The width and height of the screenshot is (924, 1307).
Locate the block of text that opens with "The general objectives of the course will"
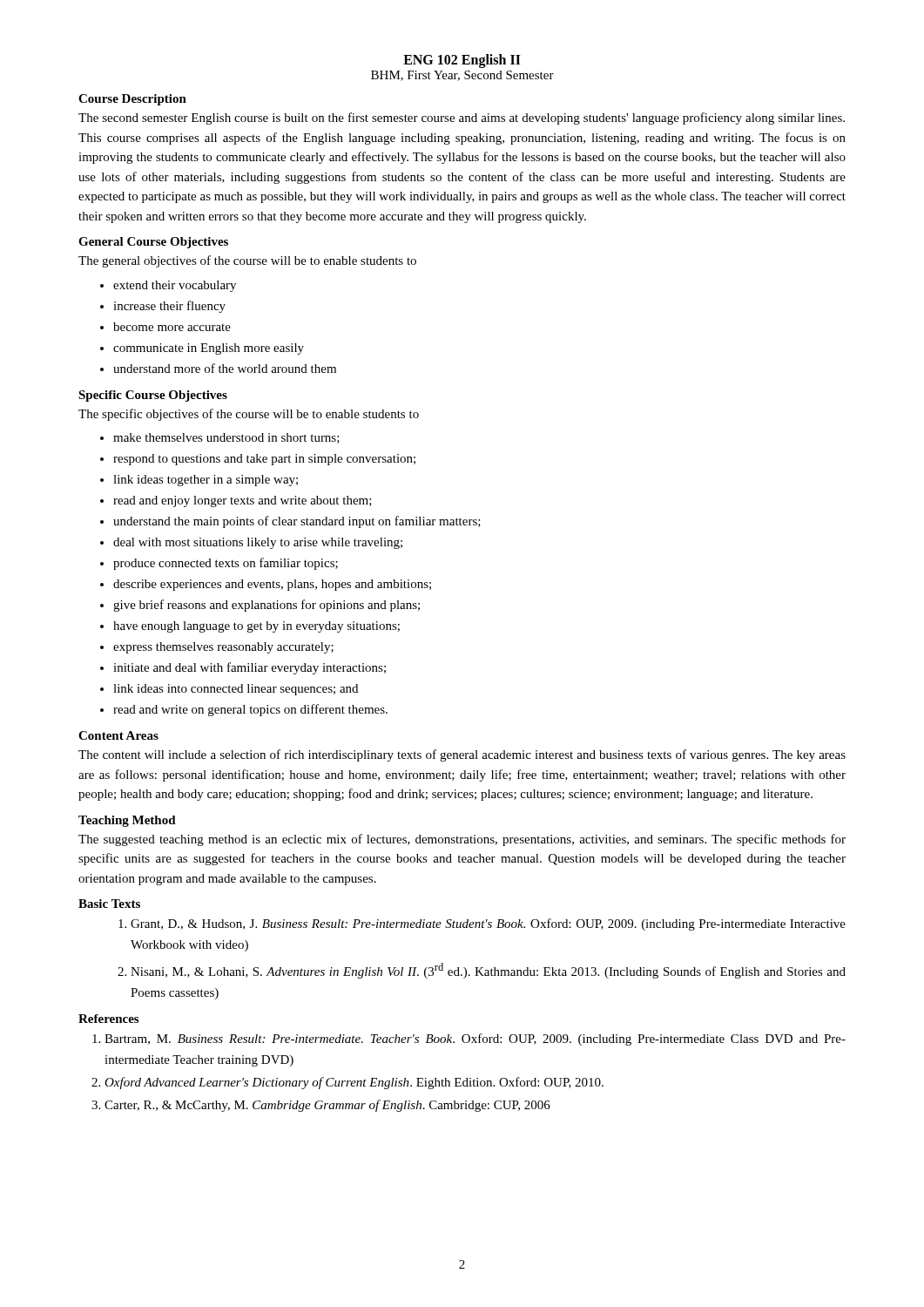click(x=248, y=261)
